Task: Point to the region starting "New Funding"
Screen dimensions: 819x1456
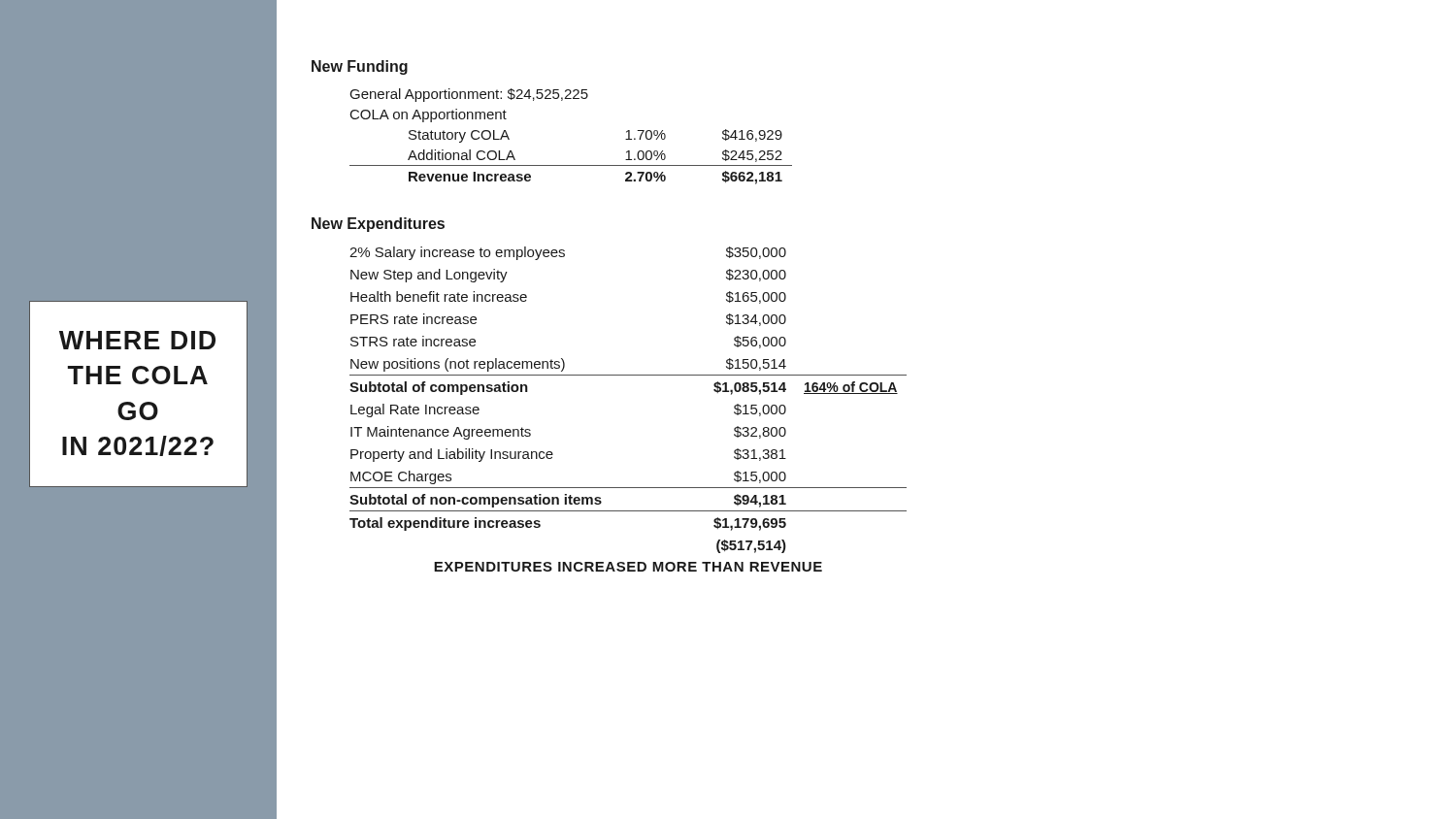Action: pos(359,66)
